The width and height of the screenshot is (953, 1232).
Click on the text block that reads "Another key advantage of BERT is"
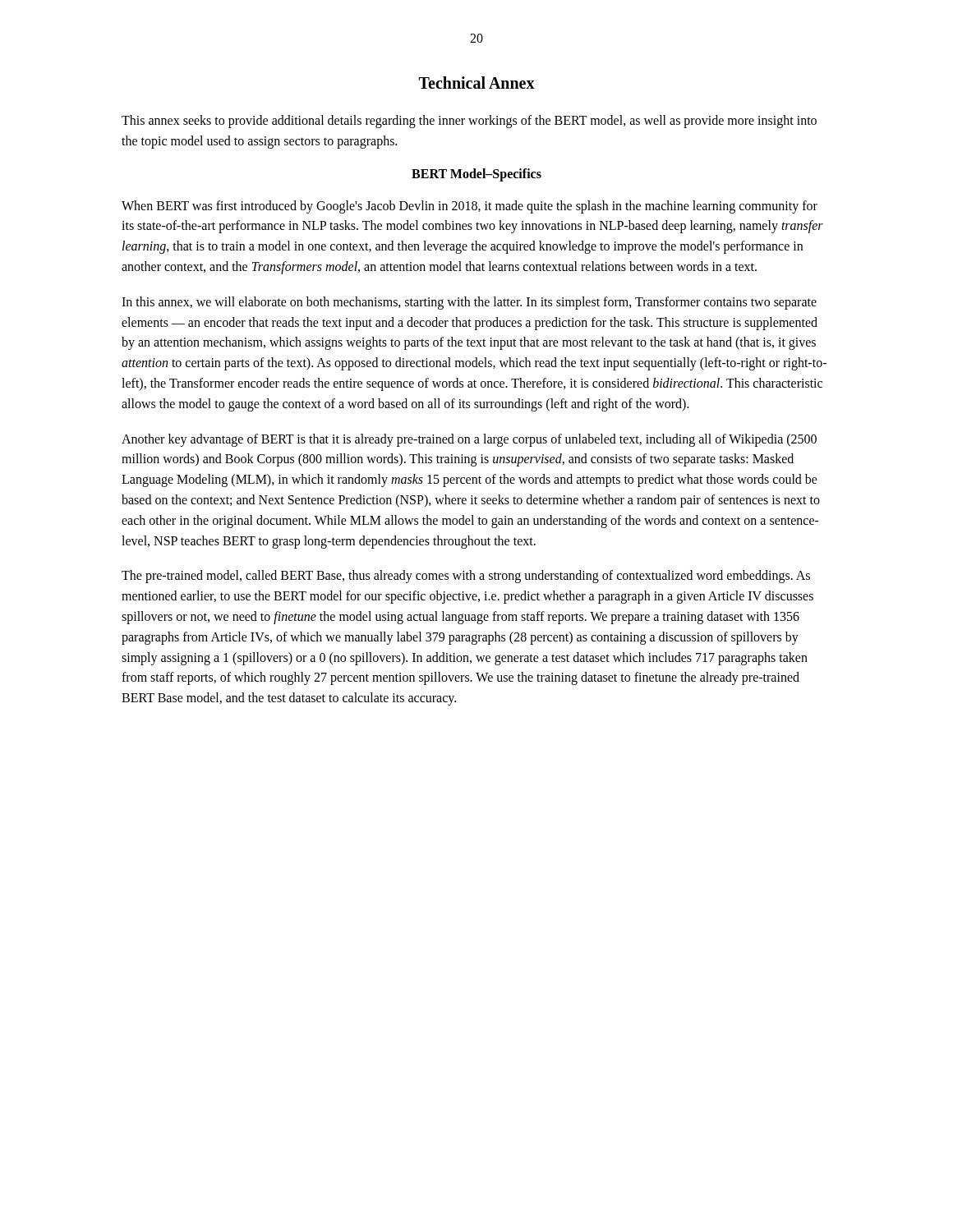point(471,490)
